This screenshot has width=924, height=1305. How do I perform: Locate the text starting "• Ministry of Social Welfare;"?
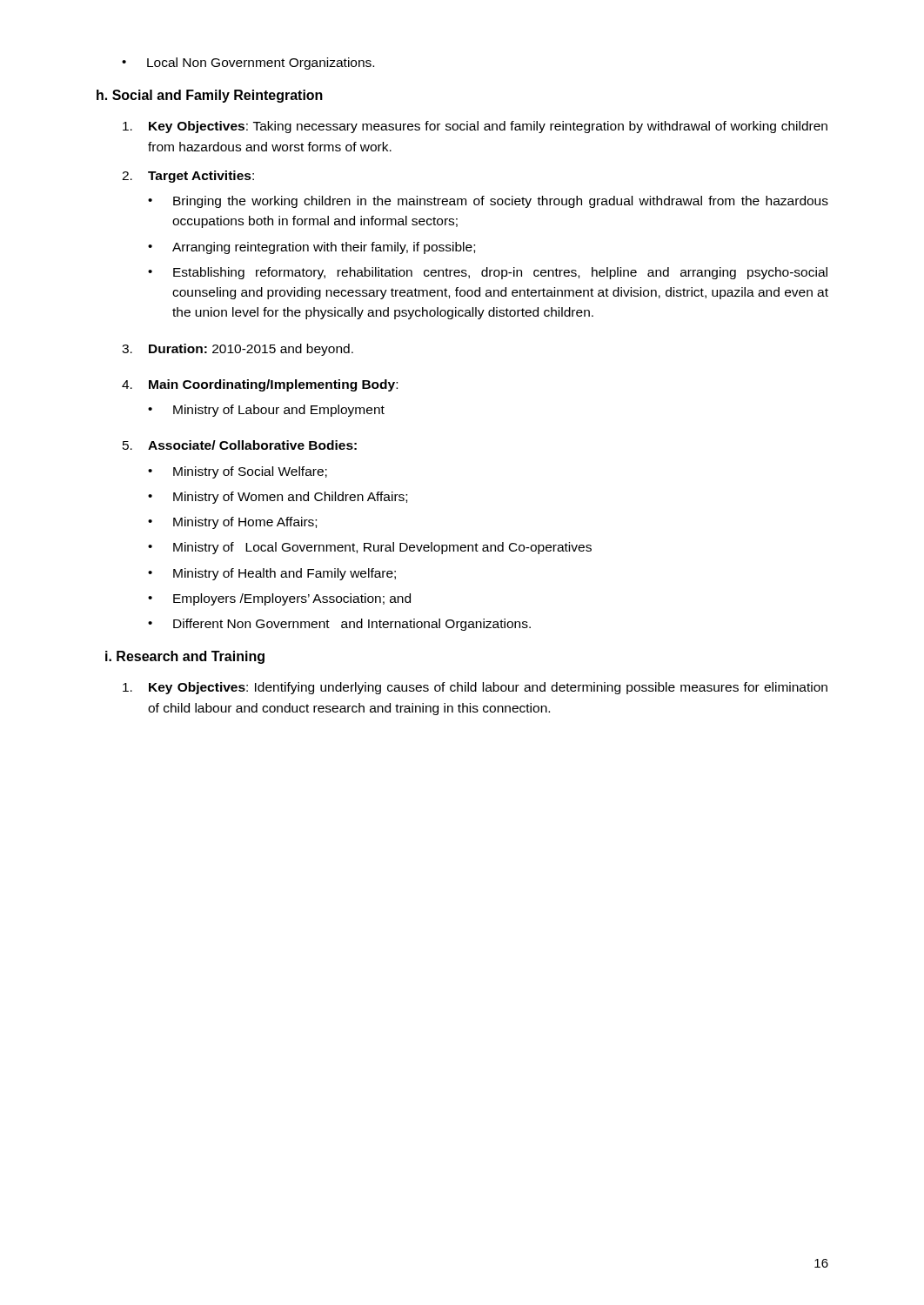coord(238,472)
